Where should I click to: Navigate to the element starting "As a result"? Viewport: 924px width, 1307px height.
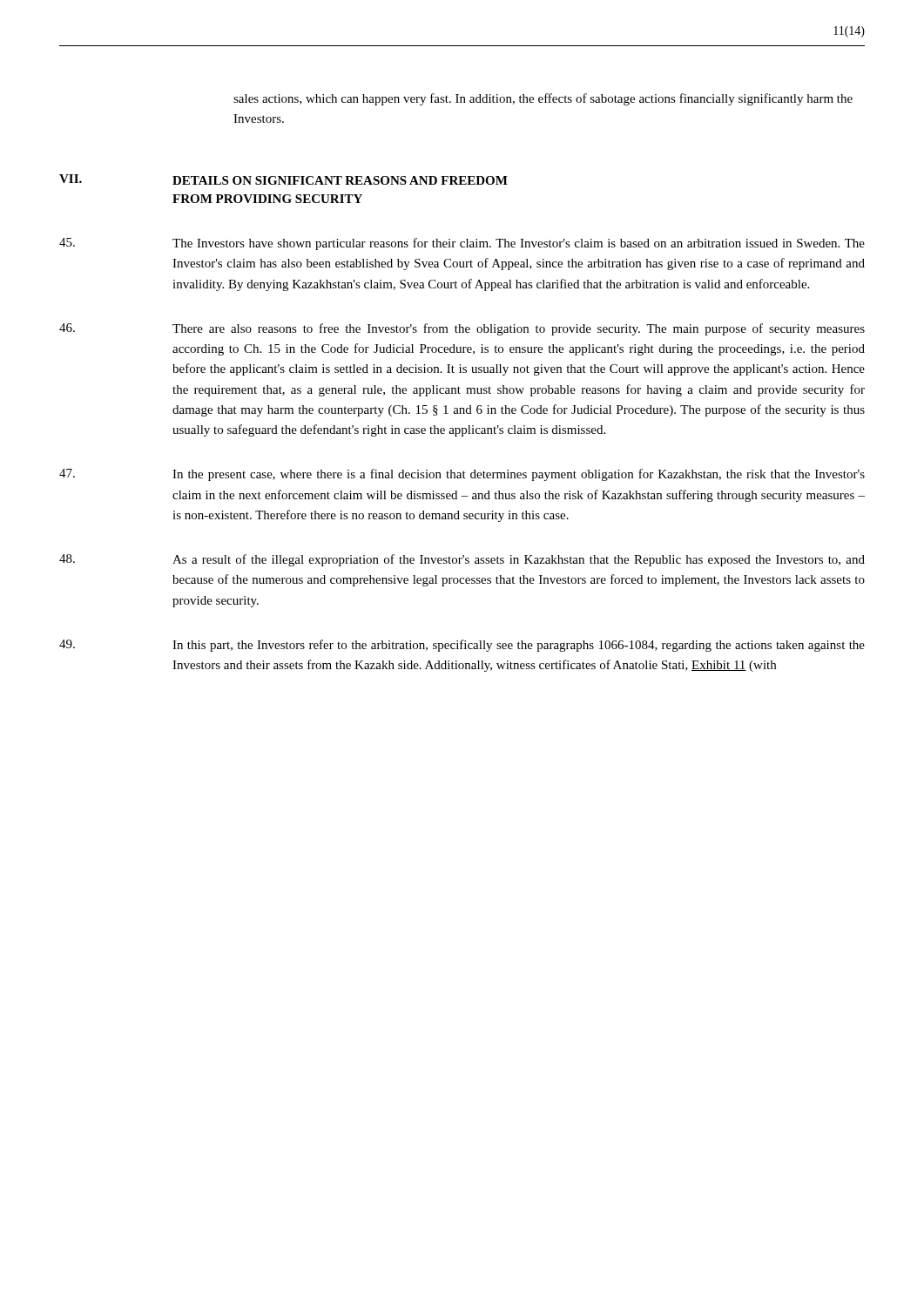coord(462,580)
